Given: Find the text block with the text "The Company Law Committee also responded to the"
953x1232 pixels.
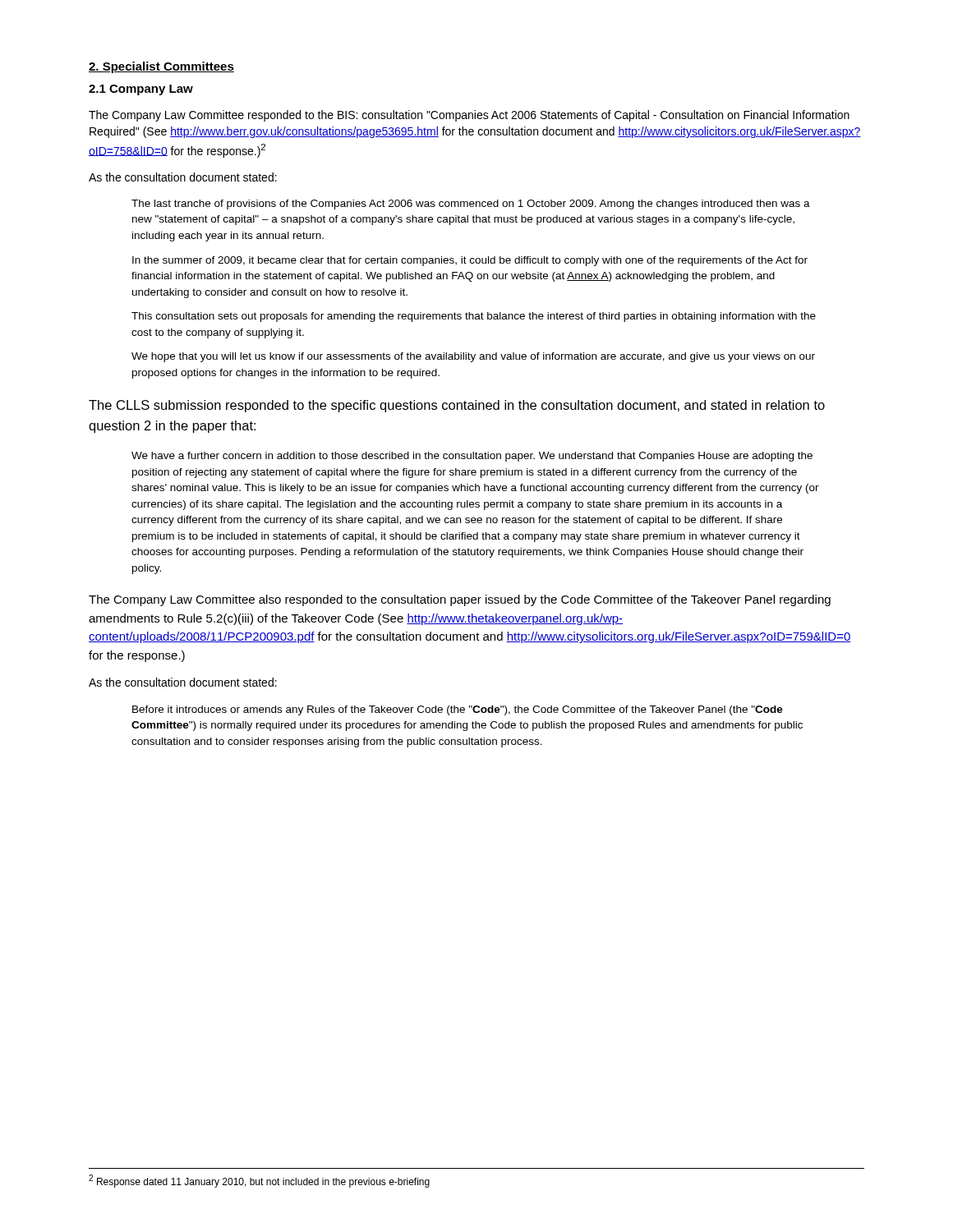Looking at the screenshot, I should point(471,627).
